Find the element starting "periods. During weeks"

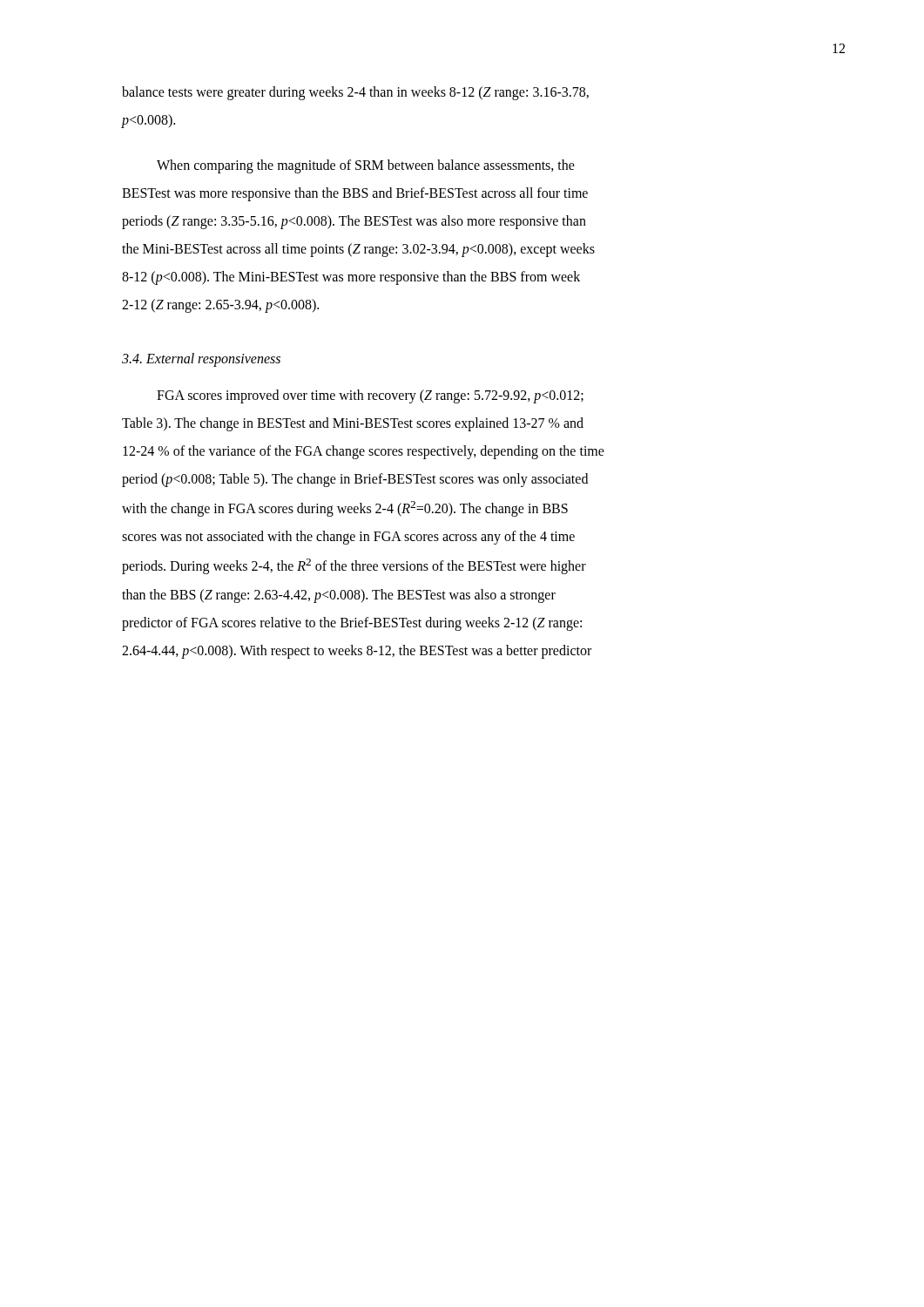354,565
